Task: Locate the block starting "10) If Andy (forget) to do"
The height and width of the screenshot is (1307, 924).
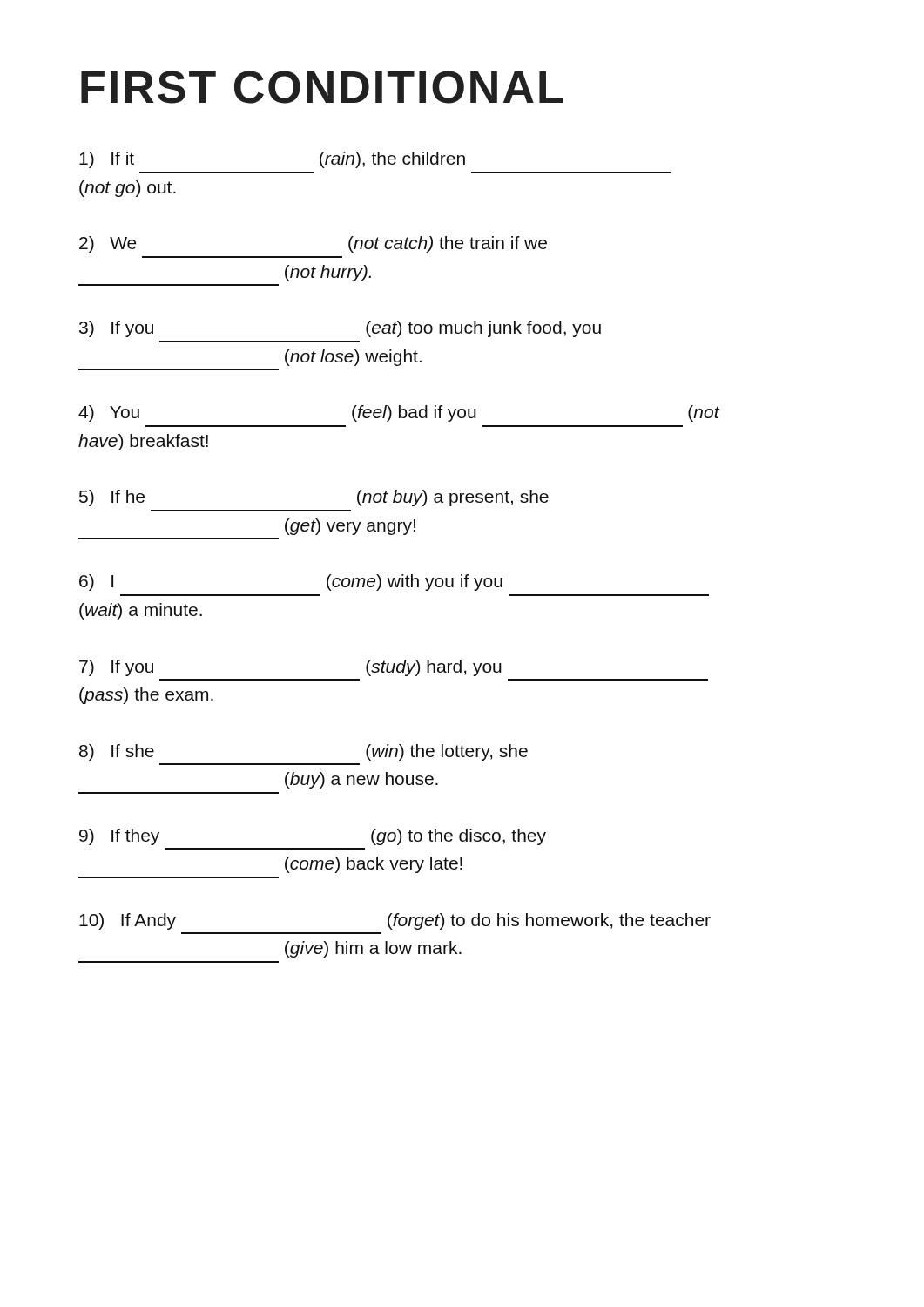Action: click(462, 934)
